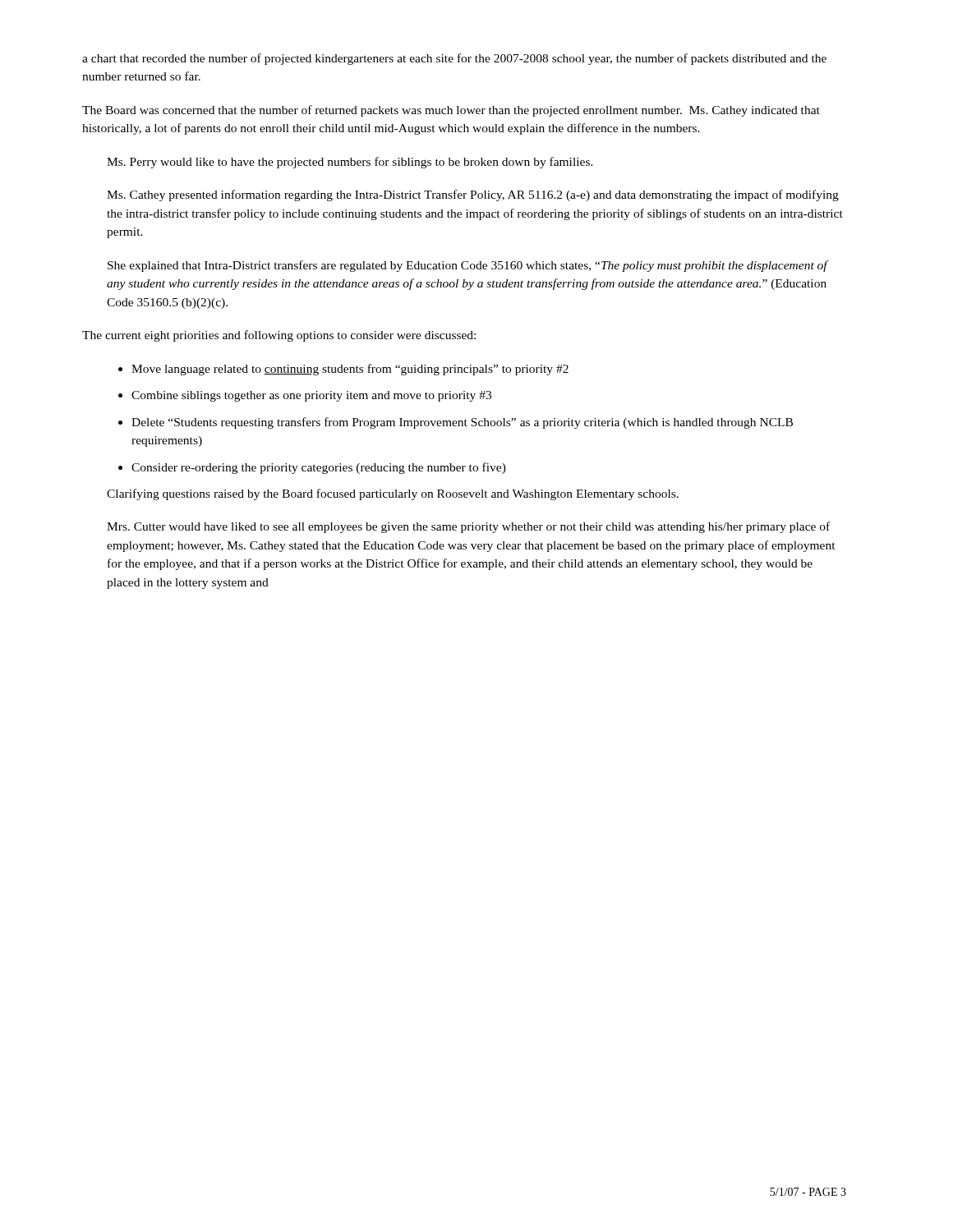Locate the block of text that opens with "a chart that recorded"

pyautogui.click(x=454, y=67)
